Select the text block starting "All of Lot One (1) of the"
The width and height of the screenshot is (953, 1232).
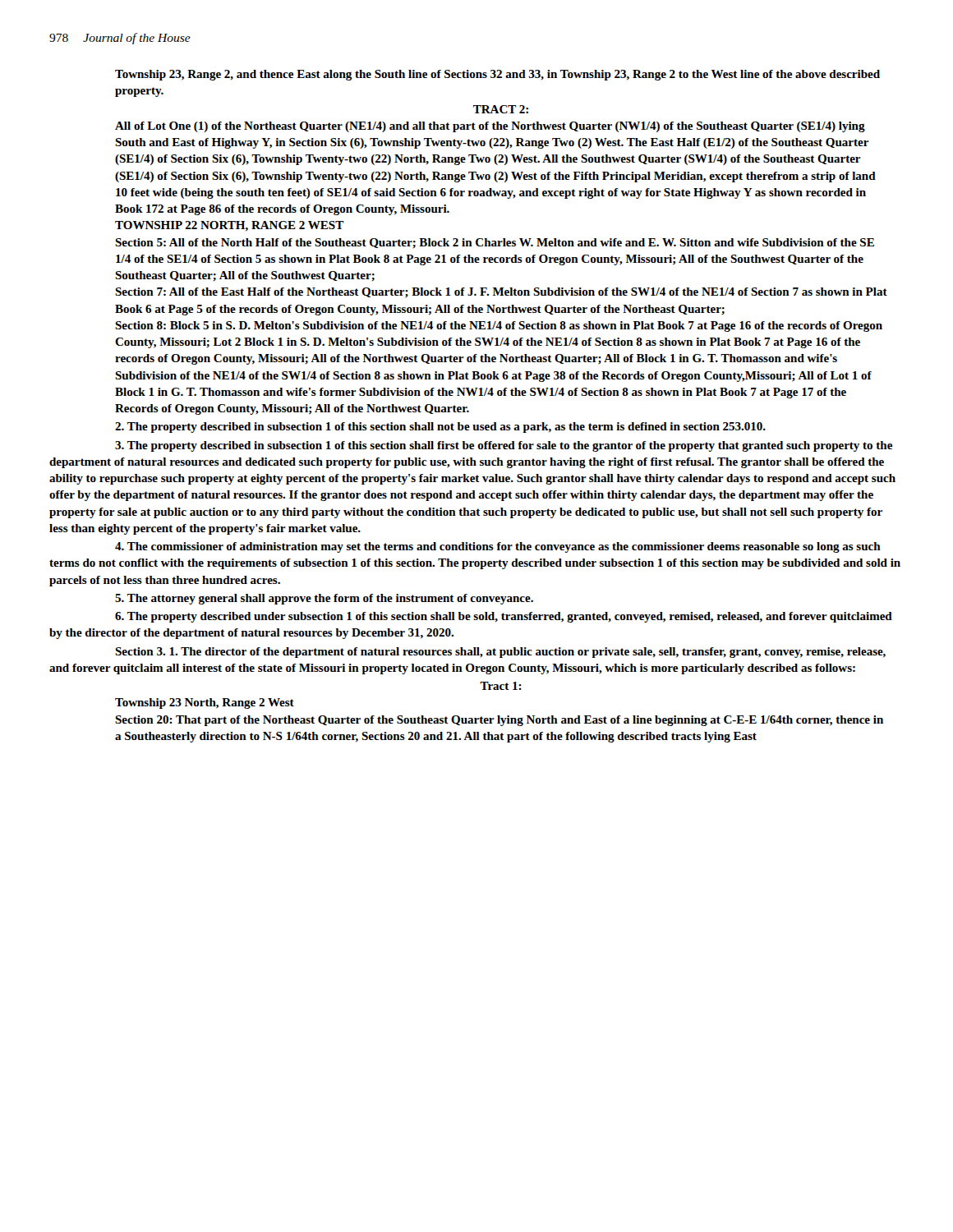tap(501, 267)
